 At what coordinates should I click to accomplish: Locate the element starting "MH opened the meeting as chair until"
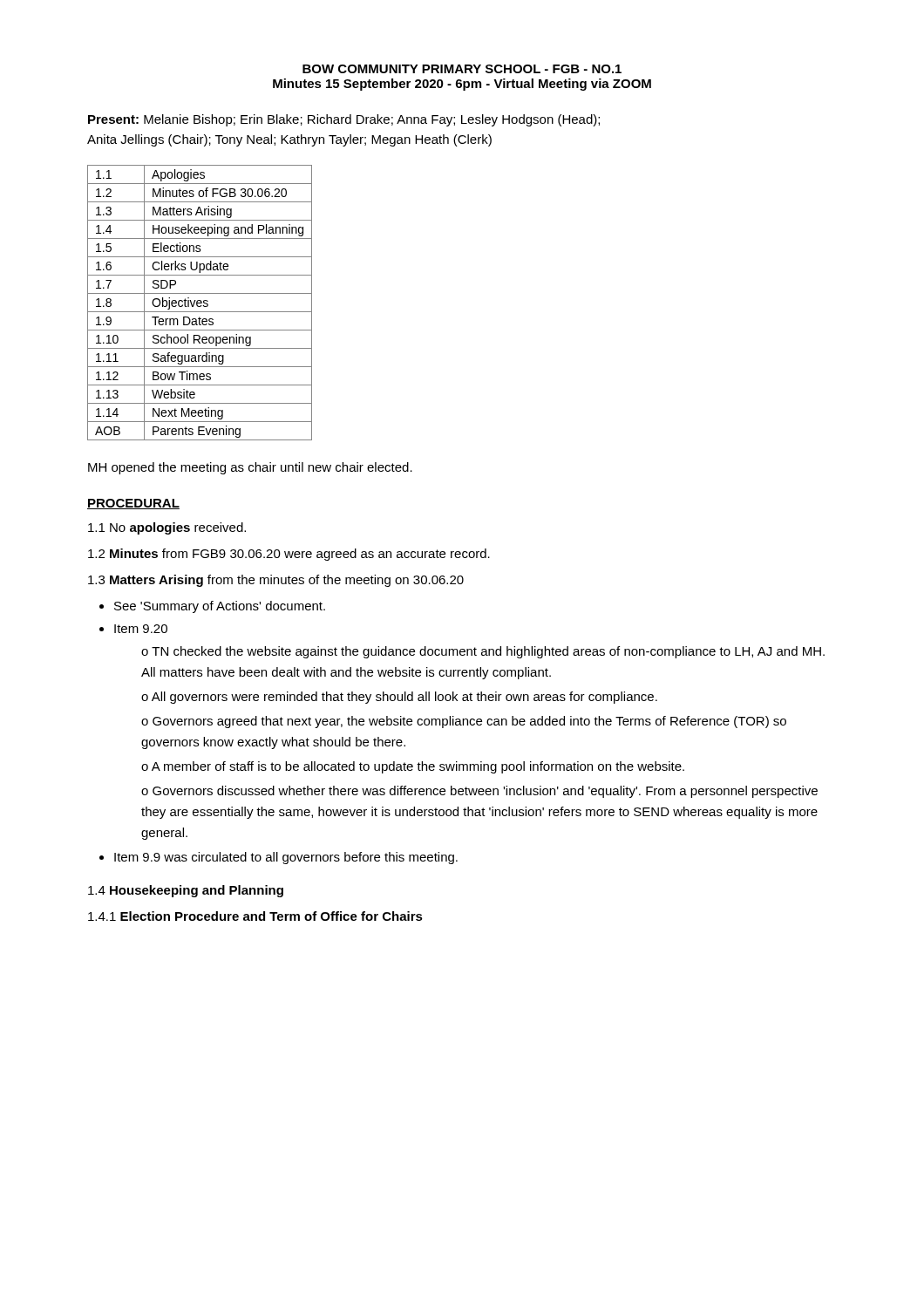pyautogui.click(x=250, y=467)
